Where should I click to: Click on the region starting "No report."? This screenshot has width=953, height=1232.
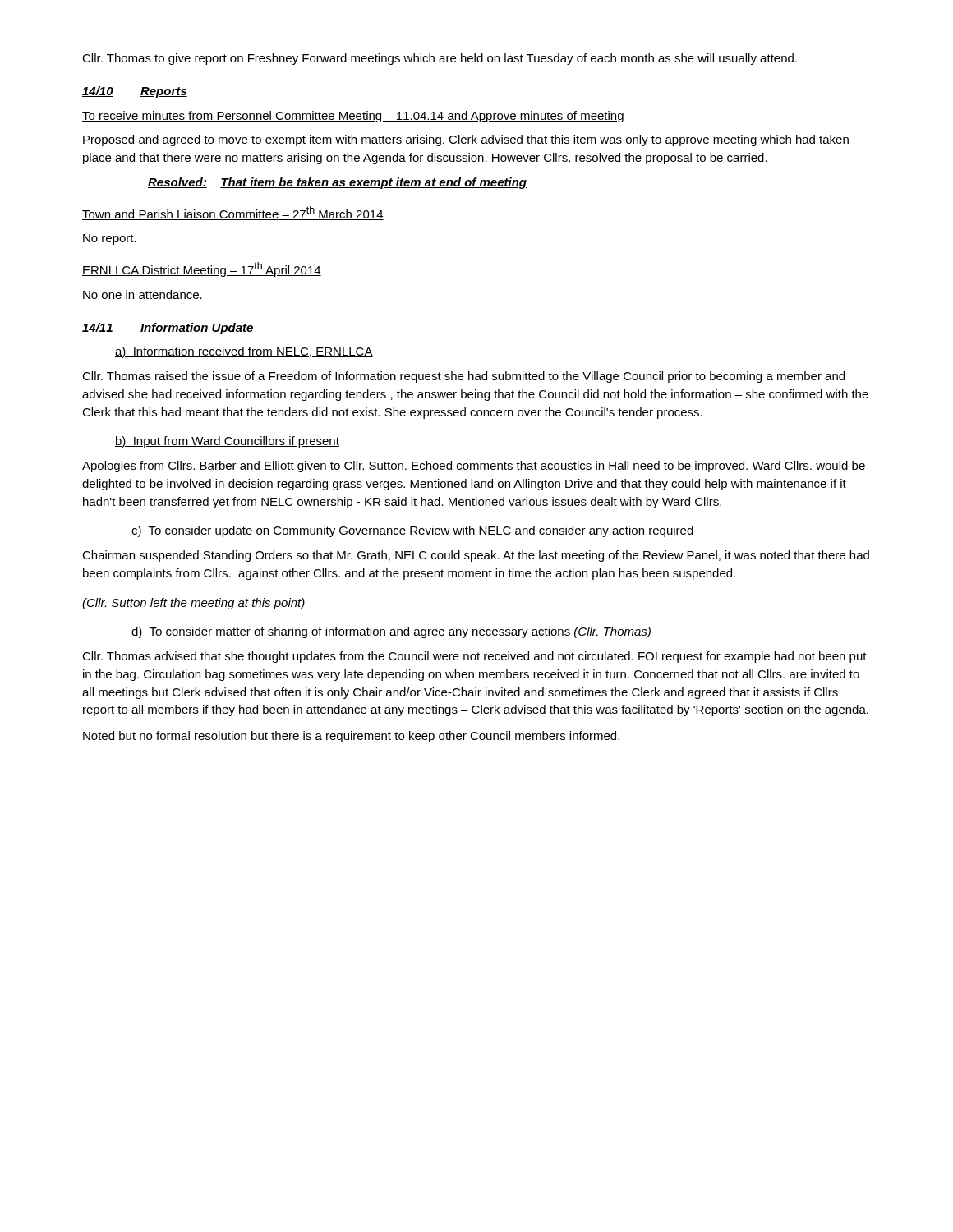[110, 239]
